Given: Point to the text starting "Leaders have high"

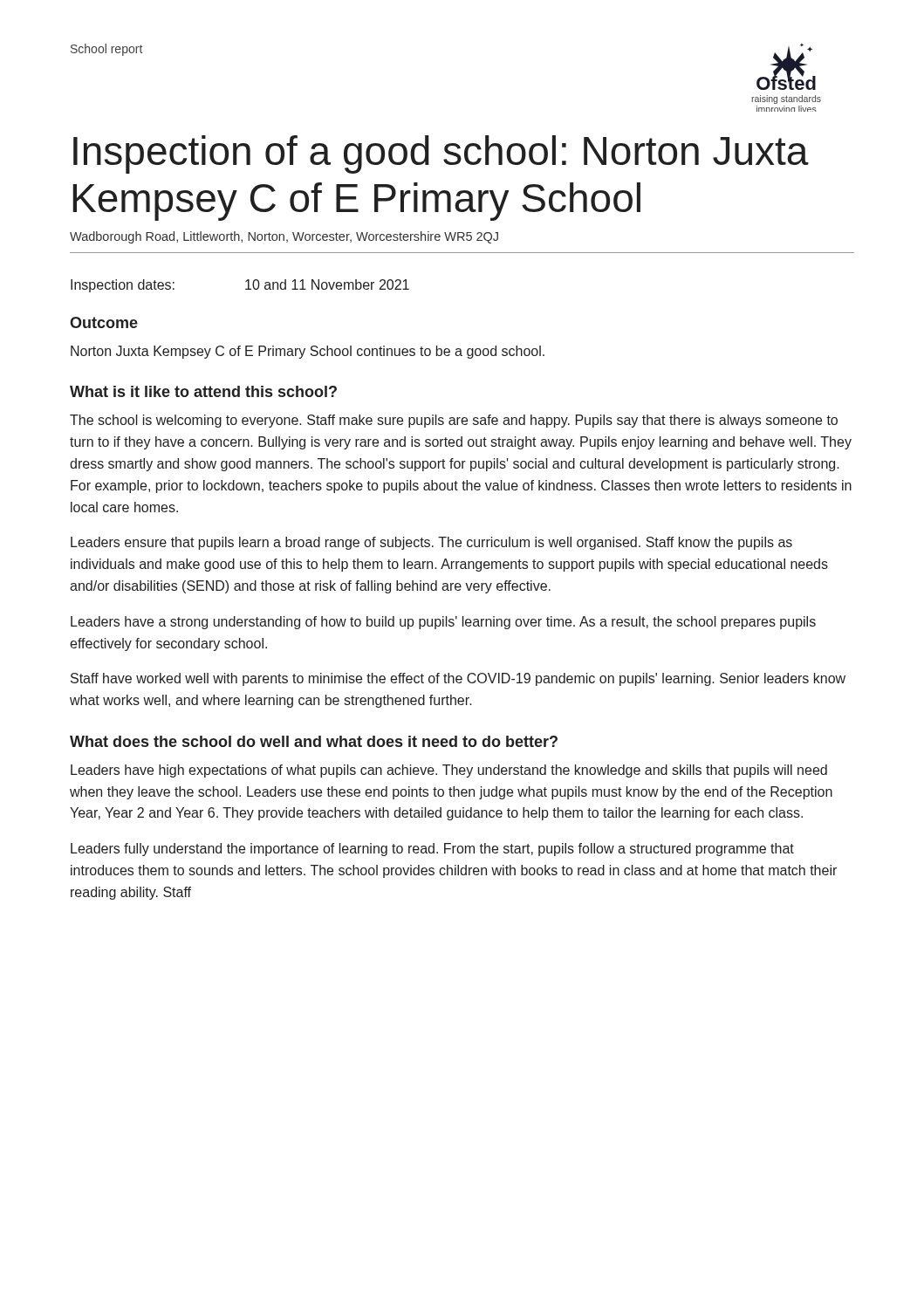Looking at the screenshot, I should click(451, 792).
